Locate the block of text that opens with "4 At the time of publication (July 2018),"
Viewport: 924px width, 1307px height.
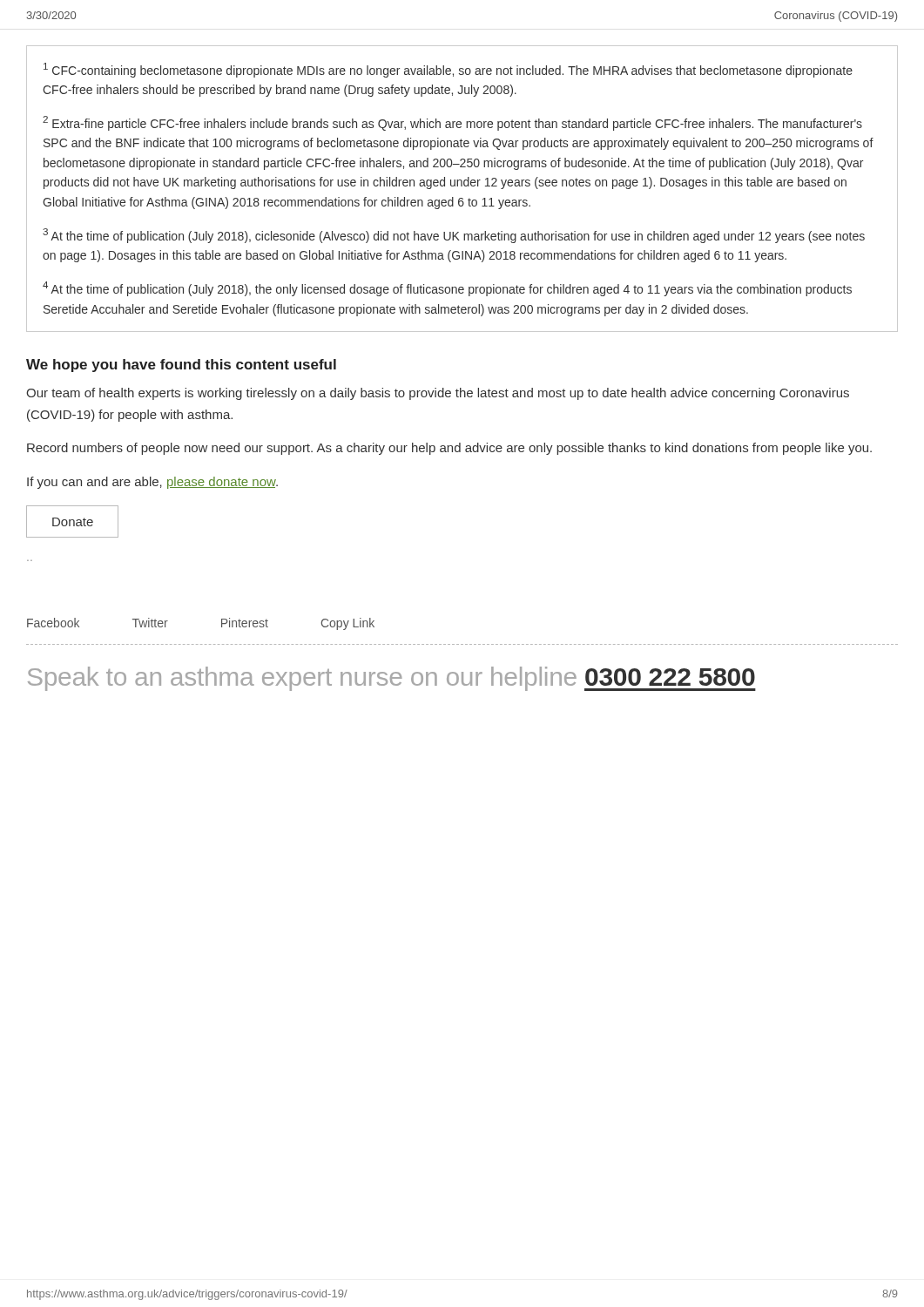tap(447, 298)
